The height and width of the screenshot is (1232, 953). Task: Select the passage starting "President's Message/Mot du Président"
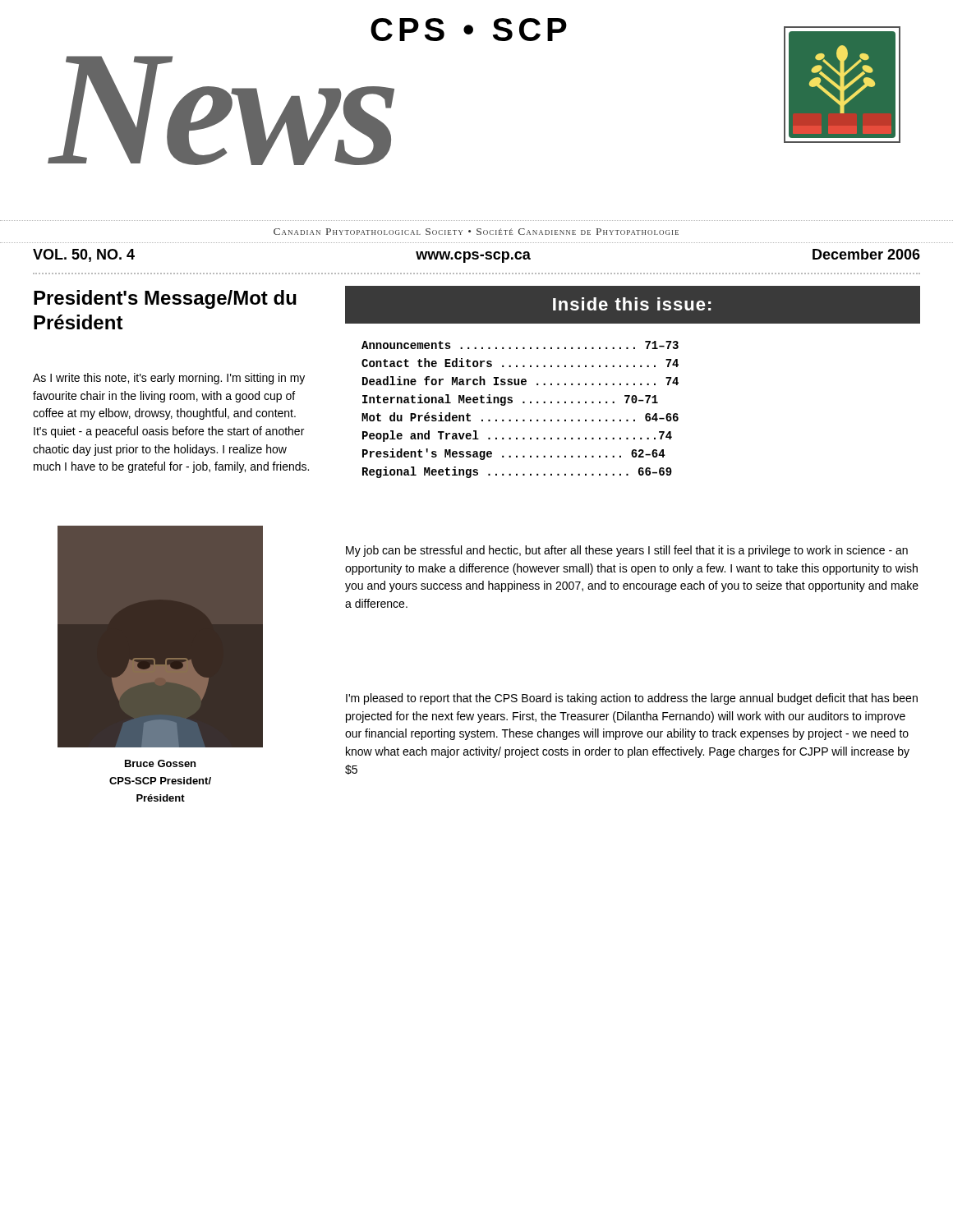pos(165,310)
